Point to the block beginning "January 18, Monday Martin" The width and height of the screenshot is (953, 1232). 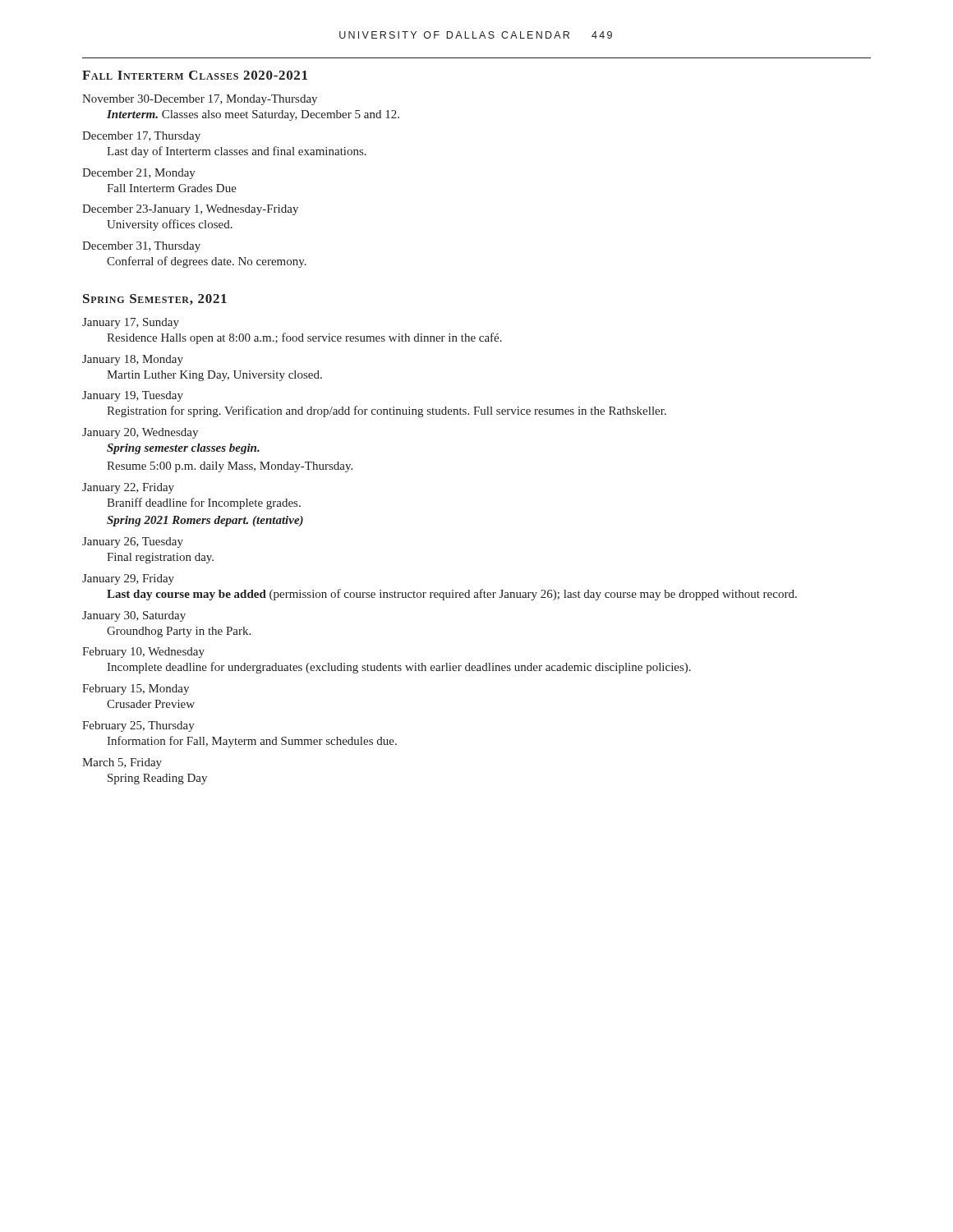pyautogui.click(x=133, y=360)
